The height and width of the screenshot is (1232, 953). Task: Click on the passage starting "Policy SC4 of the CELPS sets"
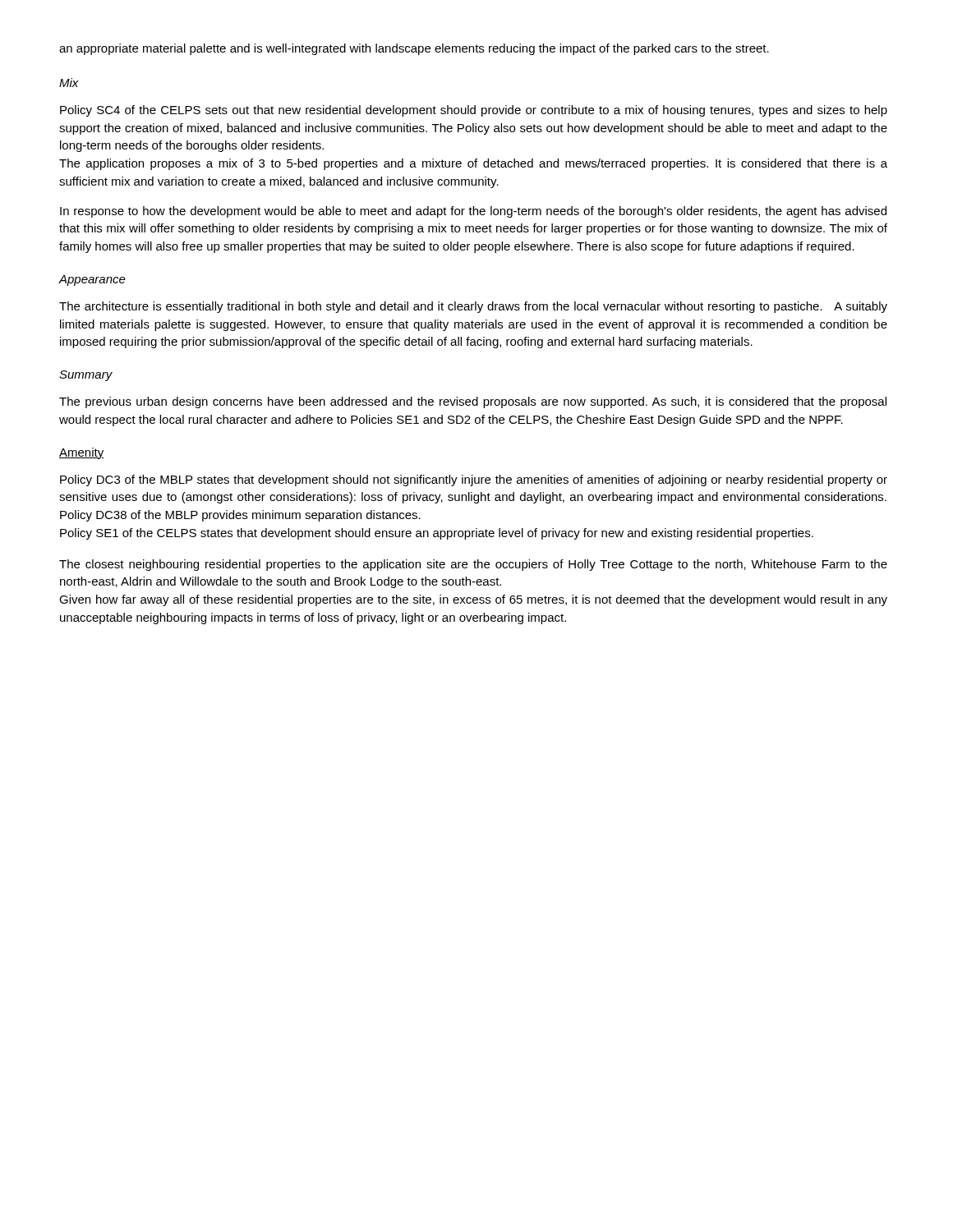(x=474, y=111)
